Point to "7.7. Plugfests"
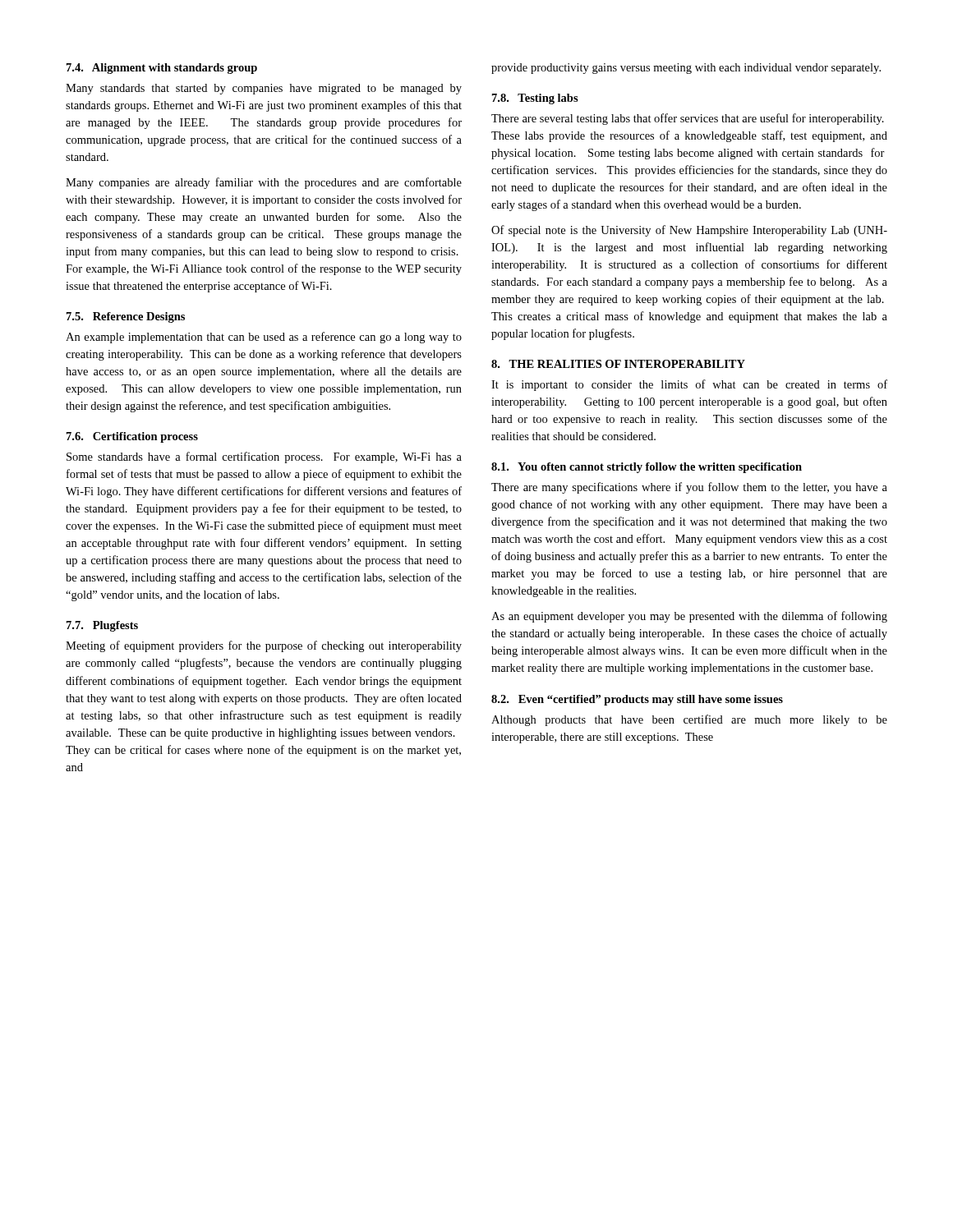This screenshot has height=1232, width=953. (x=102, y=625)
